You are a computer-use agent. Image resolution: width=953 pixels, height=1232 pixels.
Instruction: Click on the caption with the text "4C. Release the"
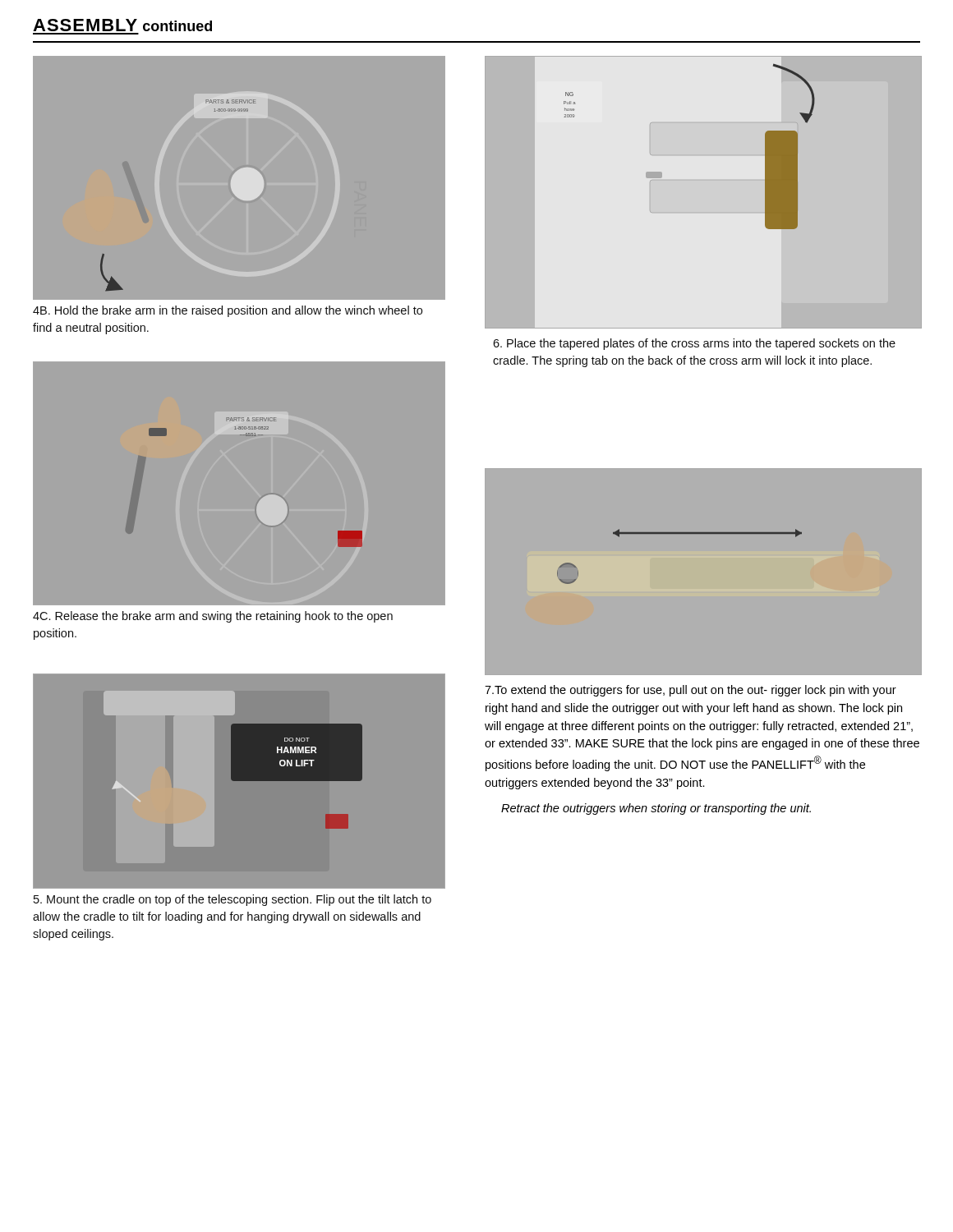(x=213, y=625)
